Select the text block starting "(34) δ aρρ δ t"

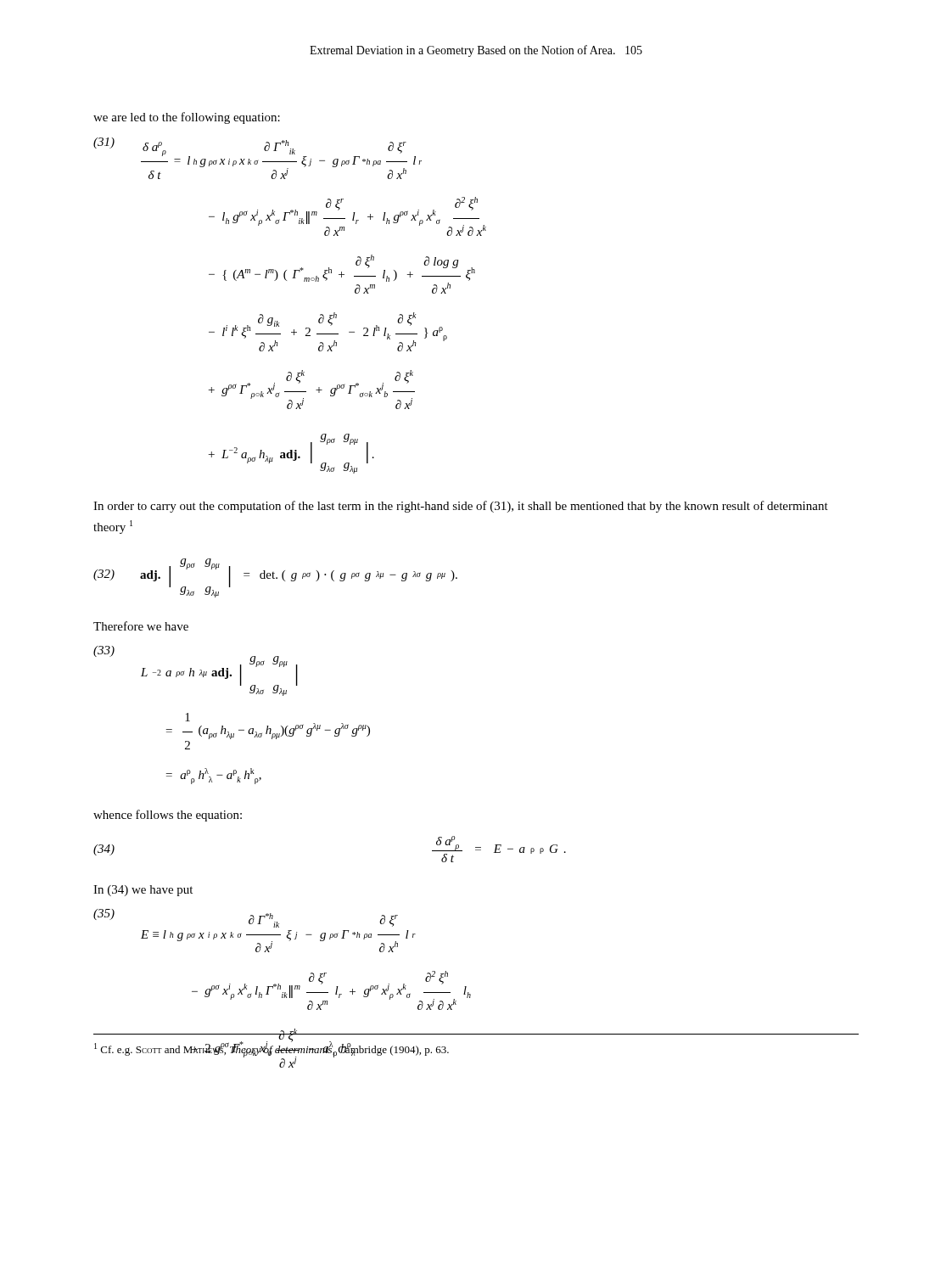point(476,849)
